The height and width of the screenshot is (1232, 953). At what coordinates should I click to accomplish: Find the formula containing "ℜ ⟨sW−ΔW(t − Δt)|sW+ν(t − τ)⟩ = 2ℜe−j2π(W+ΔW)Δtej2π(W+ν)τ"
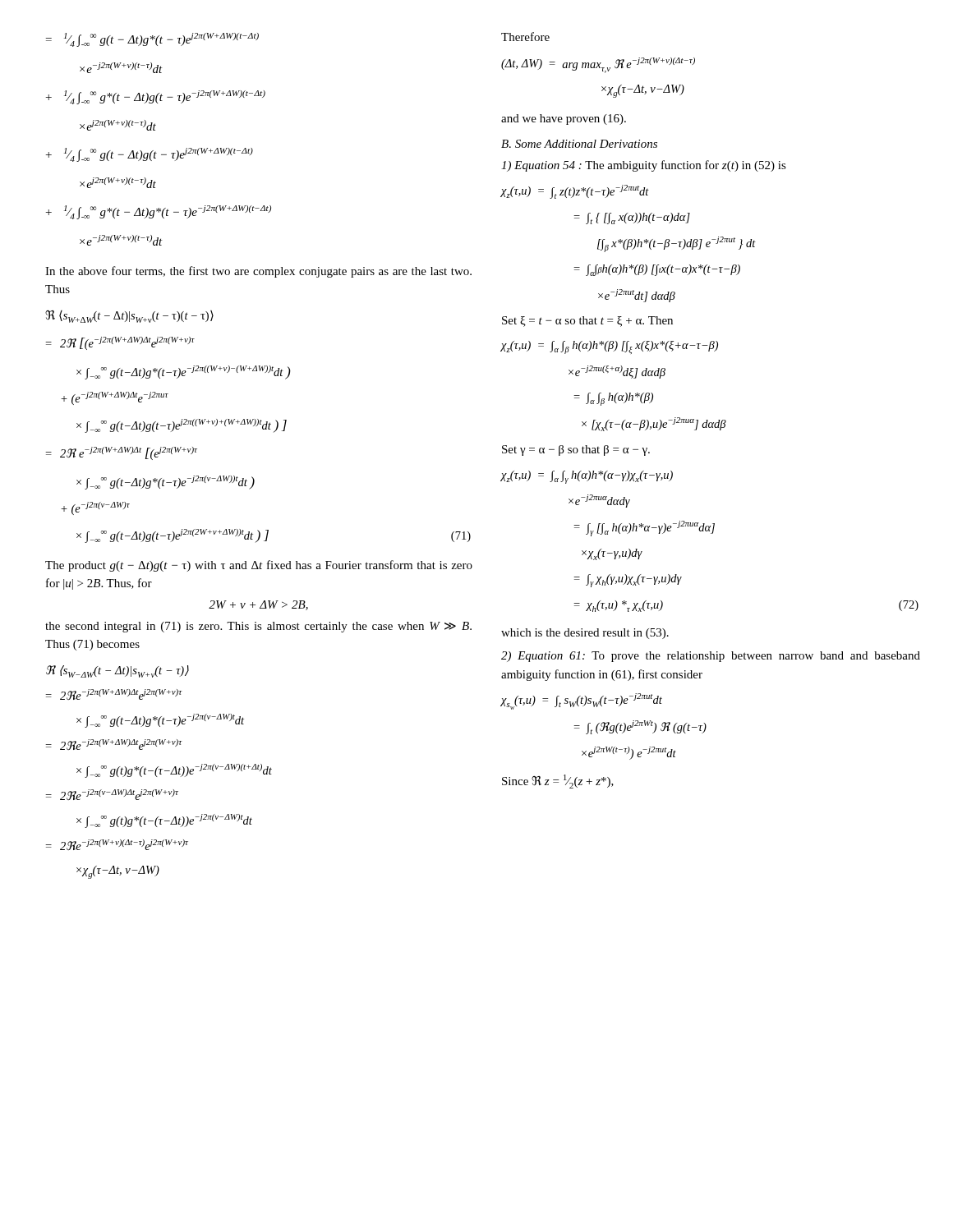pos(259,771)
